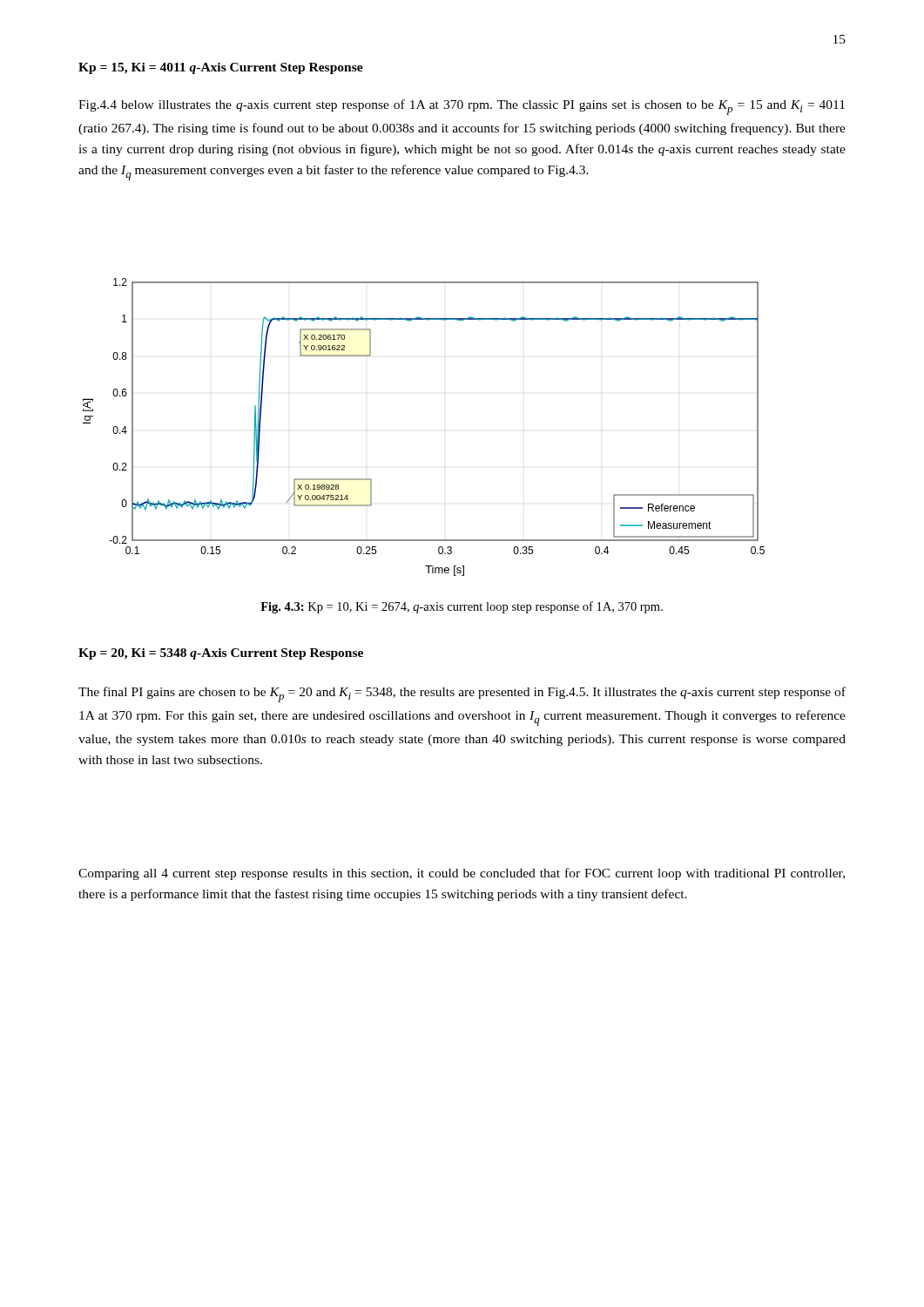
Task: Locate the section header that opens with "Kp = 20,"
Action: (x=221, y=652)
